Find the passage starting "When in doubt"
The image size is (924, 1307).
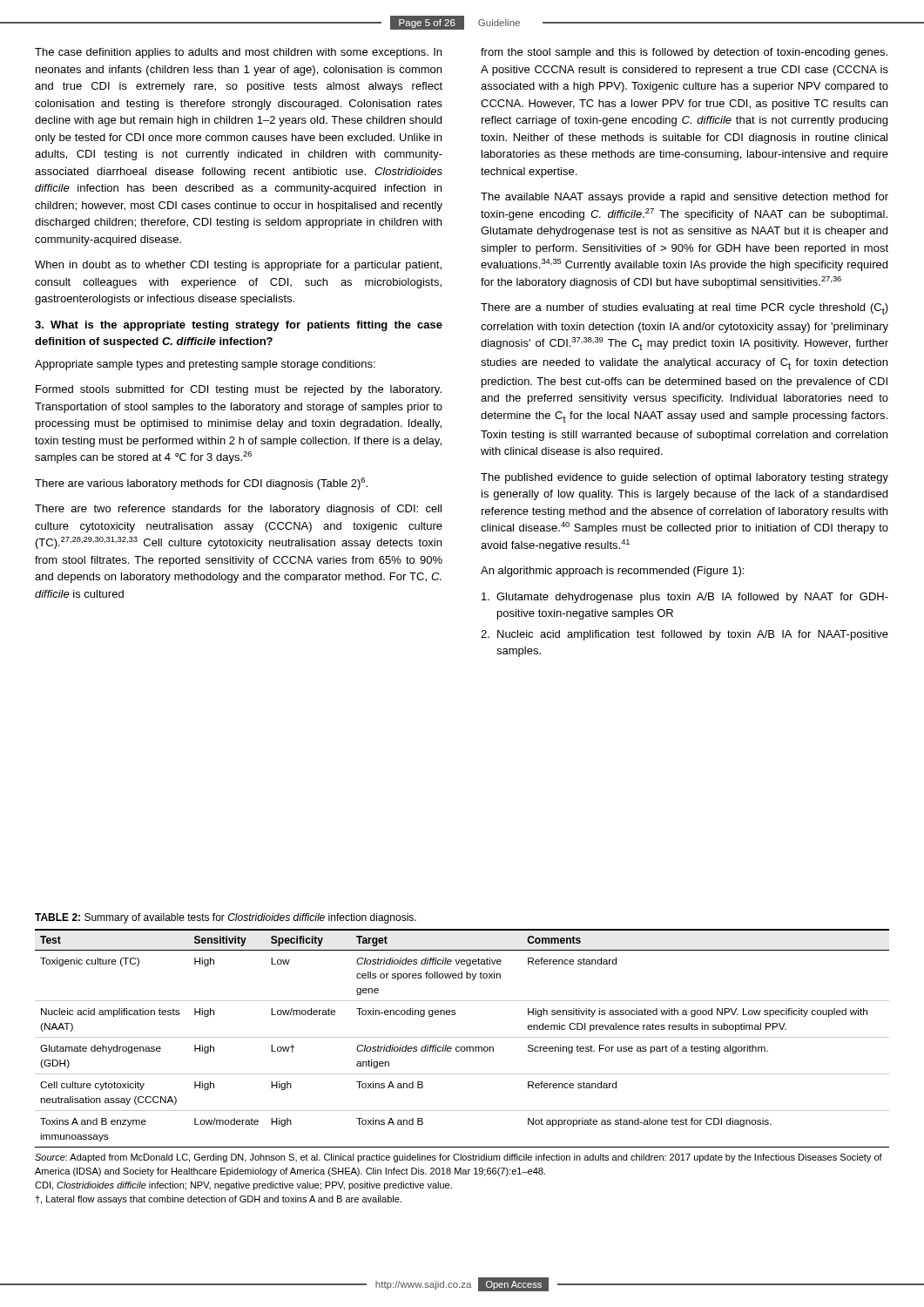click(239, 281)
